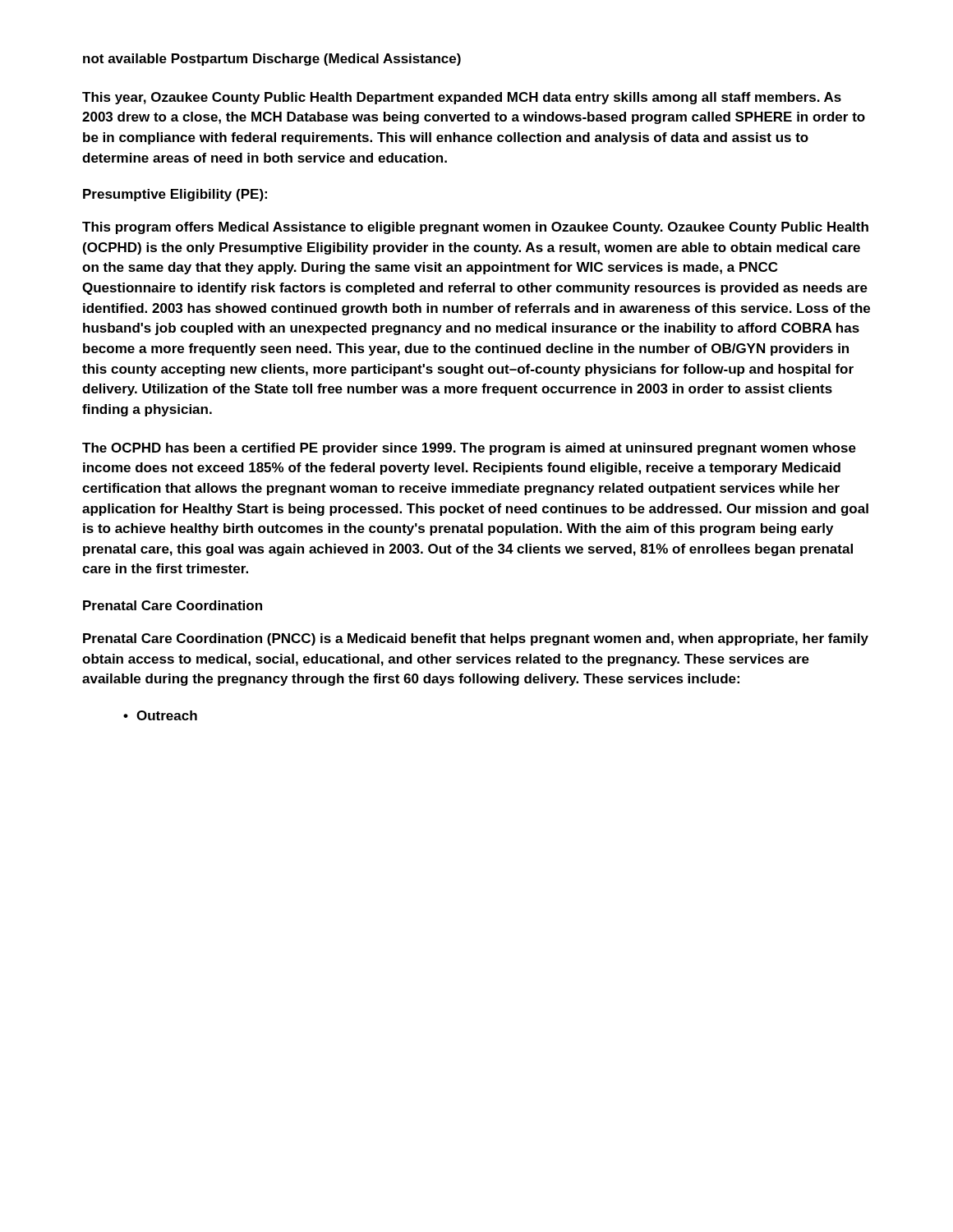Screen dimensions: 1232x953
Task: Click on the section header containing "Prenatal Care Coordination"
Action: point(173,606)
